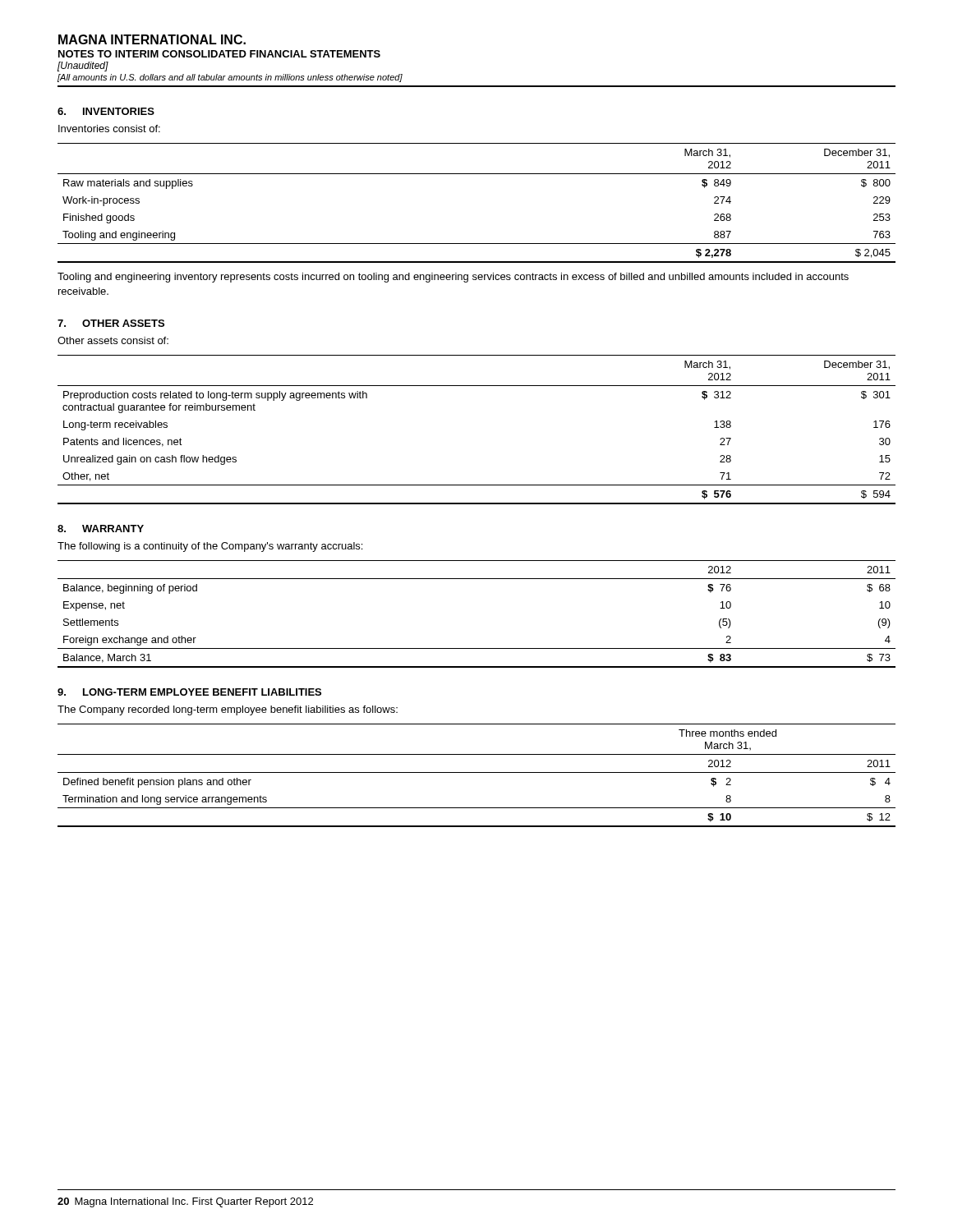The image size is (953, 1232).
Task: Select the text block that reads "Tooling and engineering inventory represents"
Action: pyautogui.click(x=453, y=284)
